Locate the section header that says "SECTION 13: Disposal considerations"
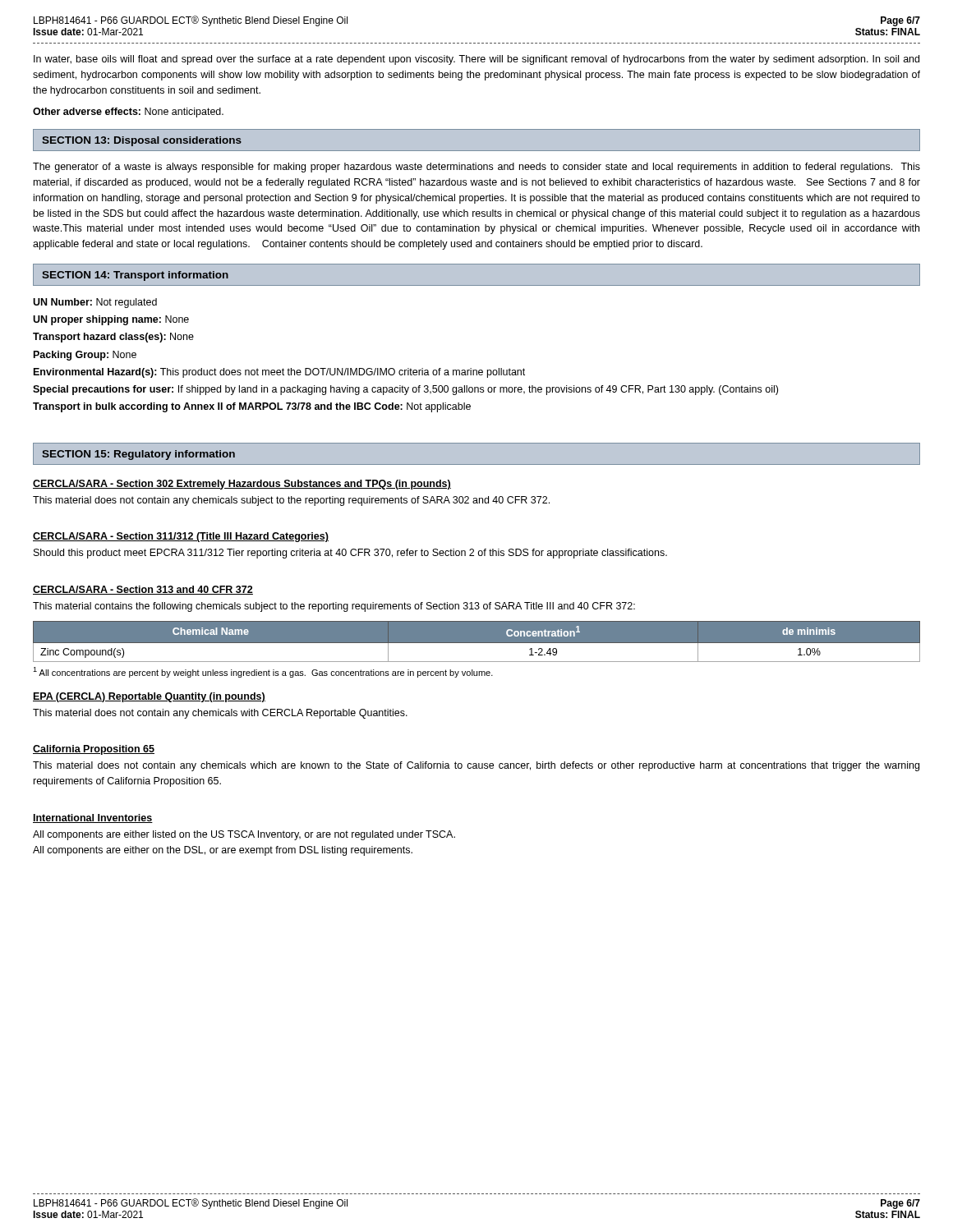Screen dimensions: 1232x953 click(x=142, y=140)
